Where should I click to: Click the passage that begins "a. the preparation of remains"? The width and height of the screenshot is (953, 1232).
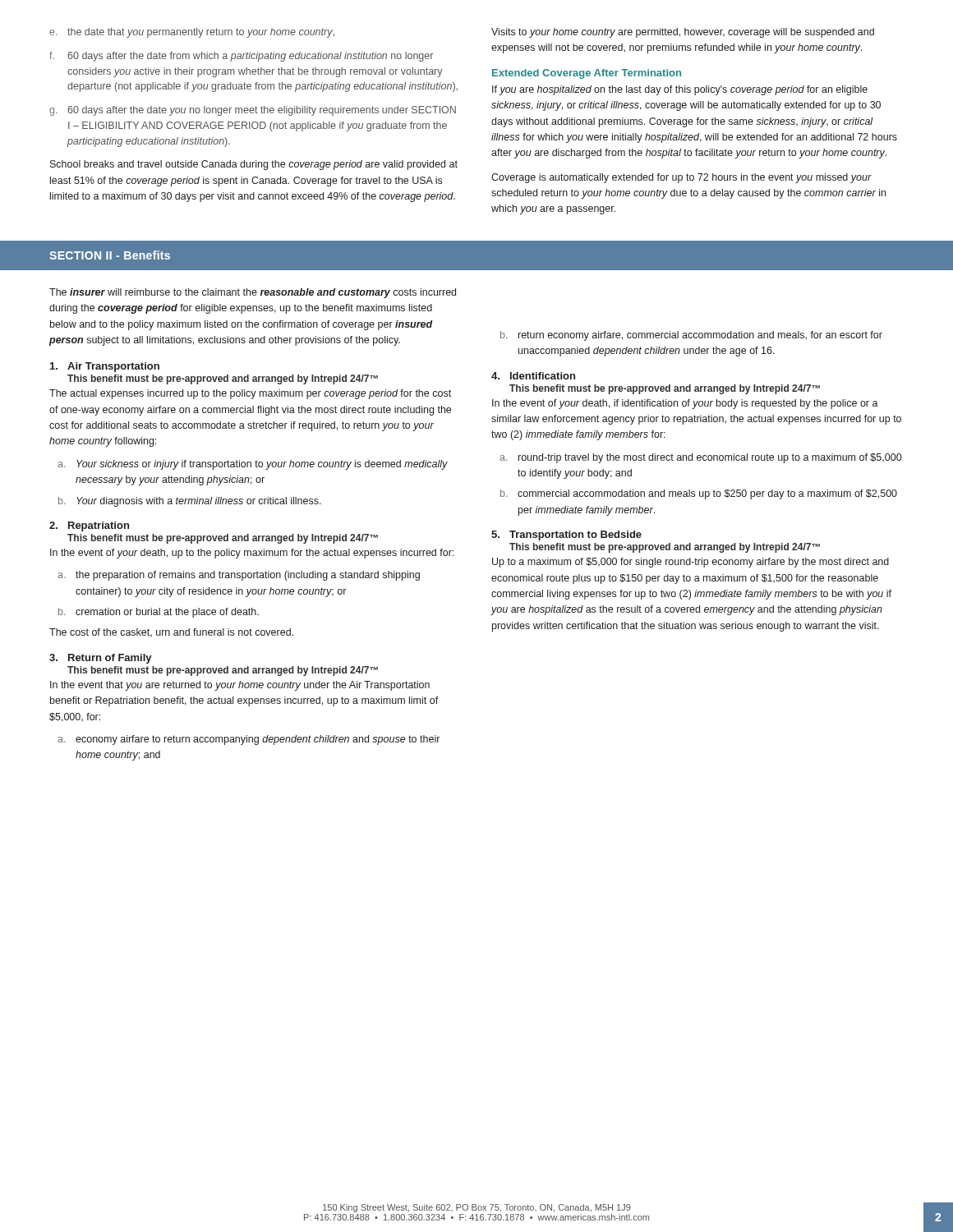(x=260, y=584)
